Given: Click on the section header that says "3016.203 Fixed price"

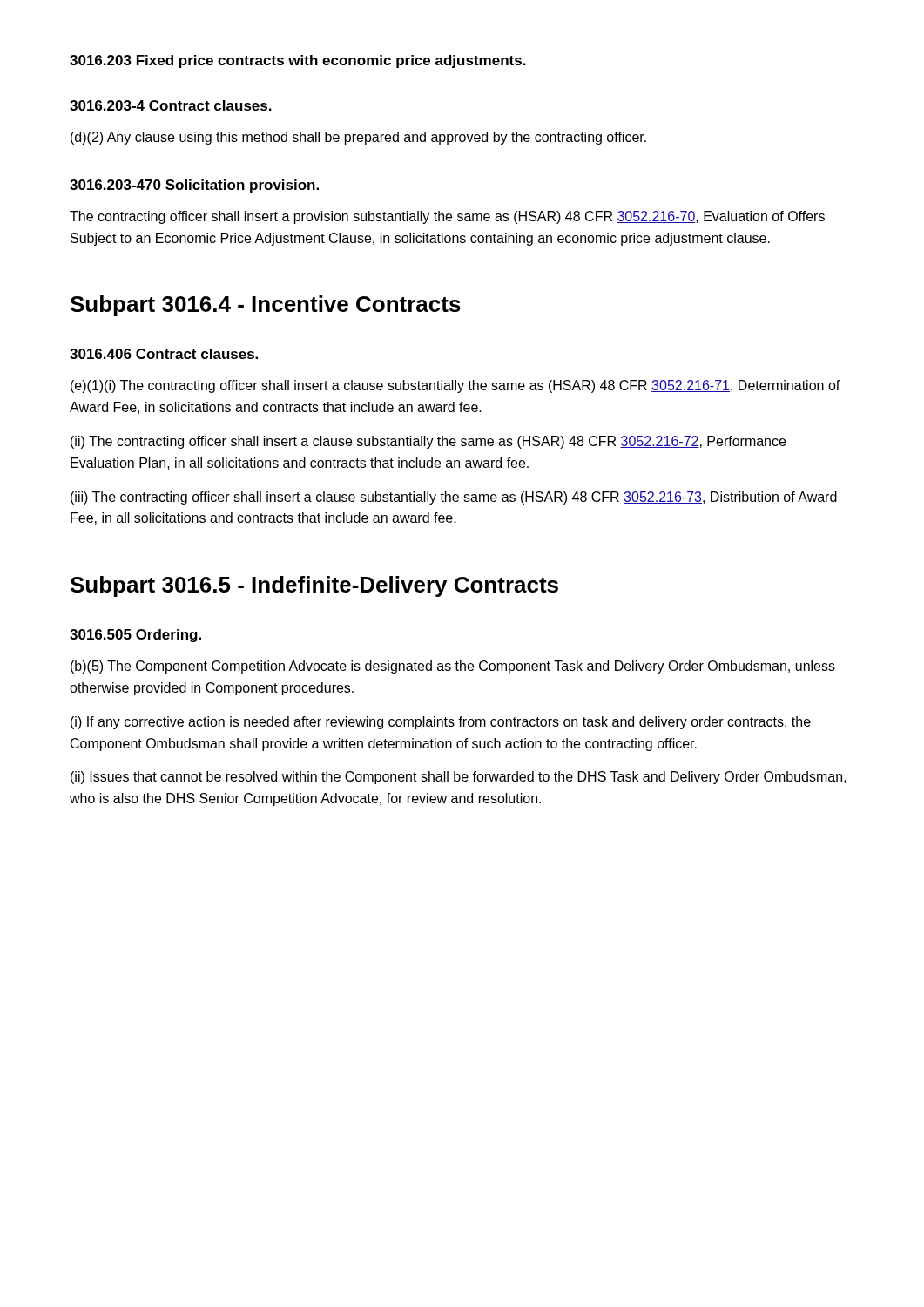Looking at the screenshot, I should (298, 61).
